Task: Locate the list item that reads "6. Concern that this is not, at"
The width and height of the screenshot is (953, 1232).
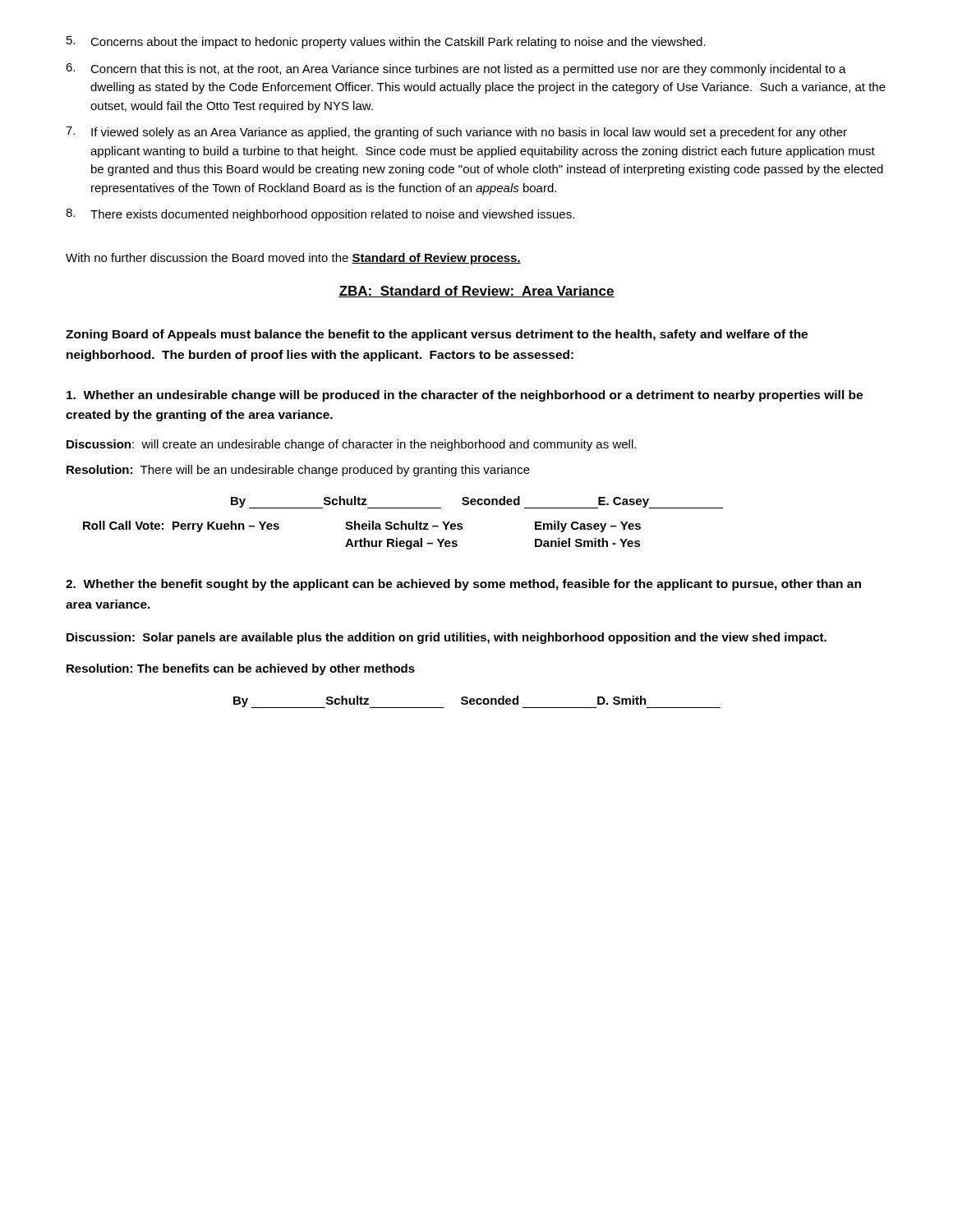Action: (476, 87)
